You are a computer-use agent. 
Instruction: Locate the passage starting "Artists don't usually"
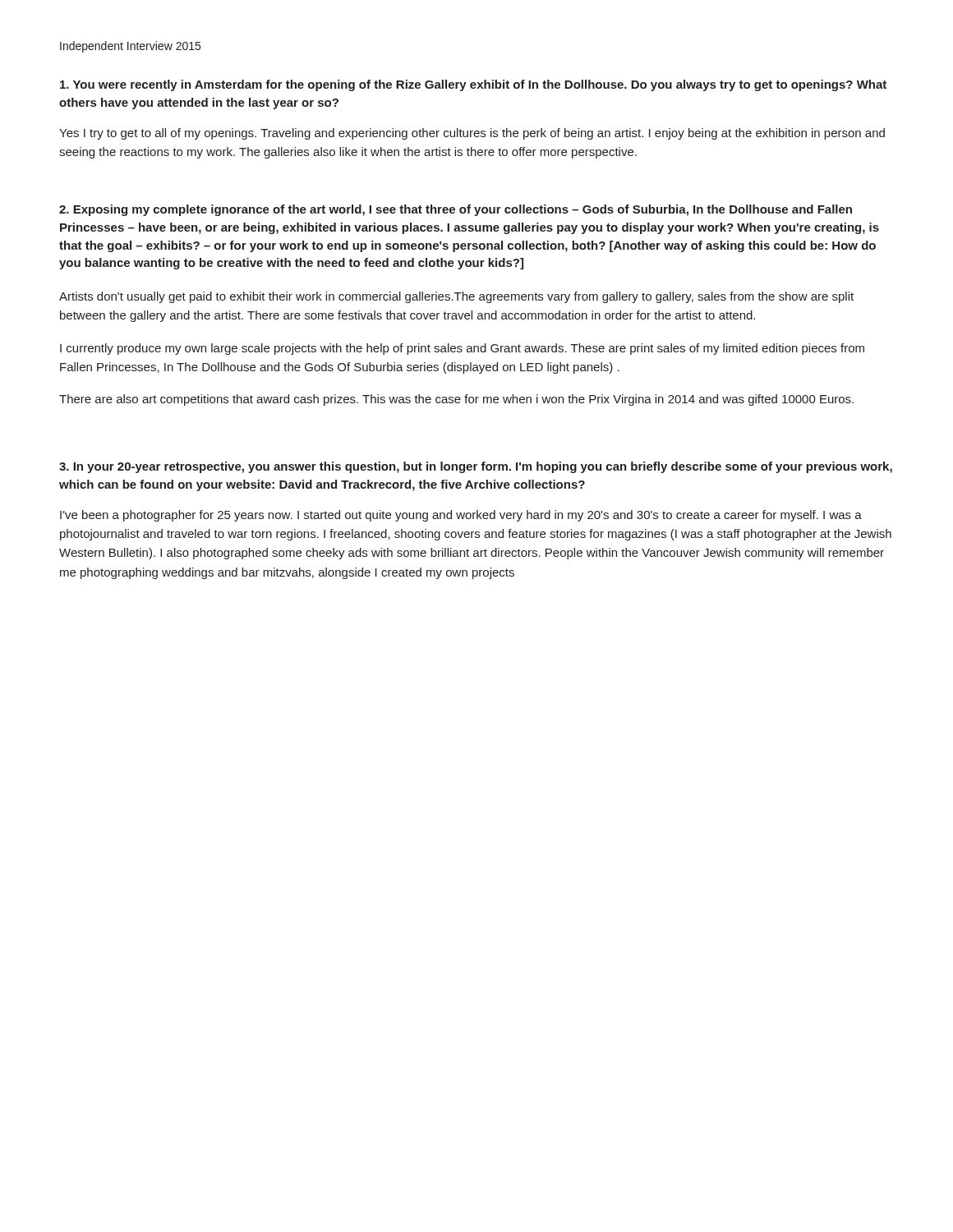[456, 306]
